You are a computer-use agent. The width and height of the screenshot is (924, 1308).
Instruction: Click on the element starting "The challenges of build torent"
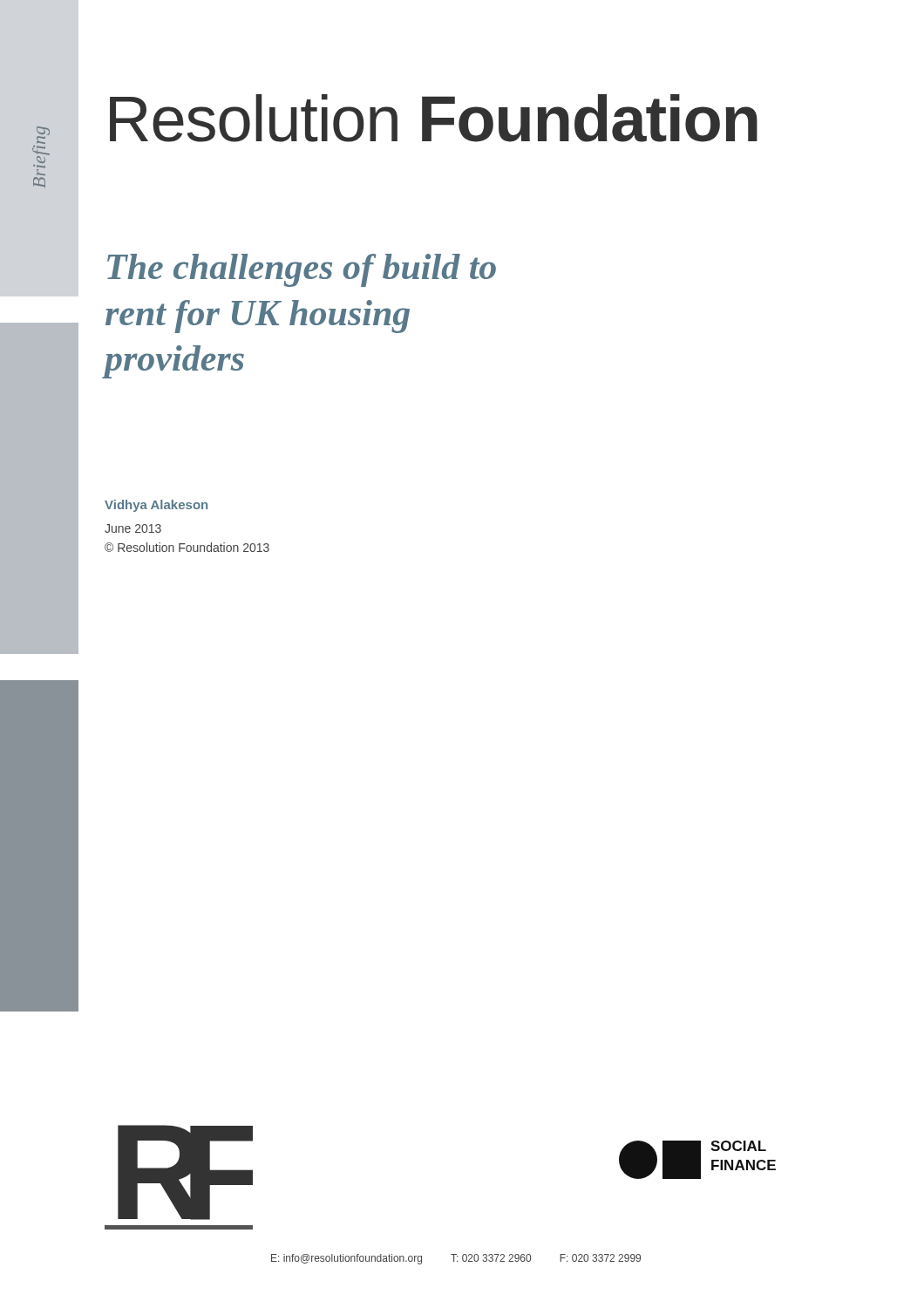410,313
